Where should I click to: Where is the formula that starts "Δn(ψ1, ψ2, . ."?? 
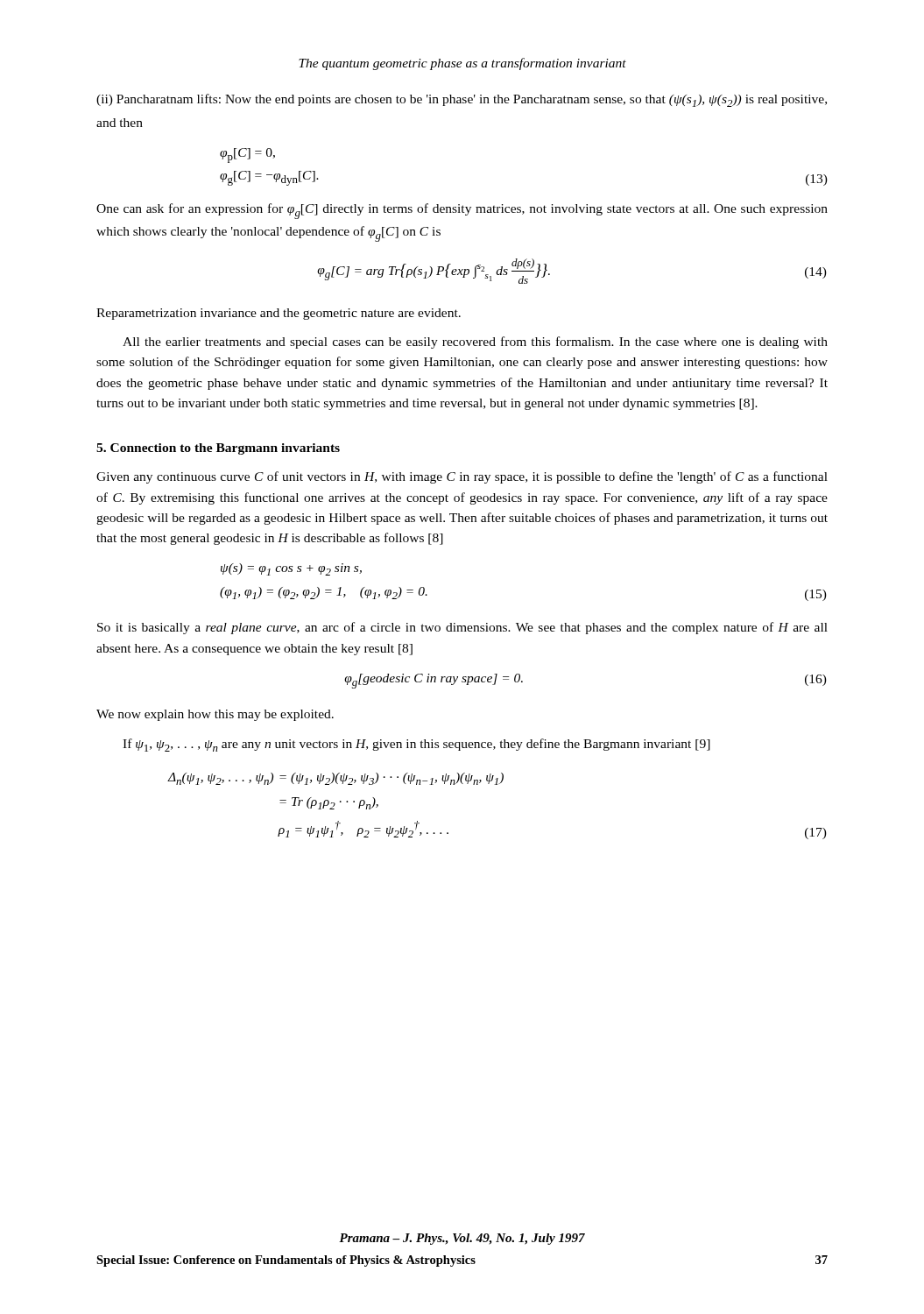[x=335, y=779]
